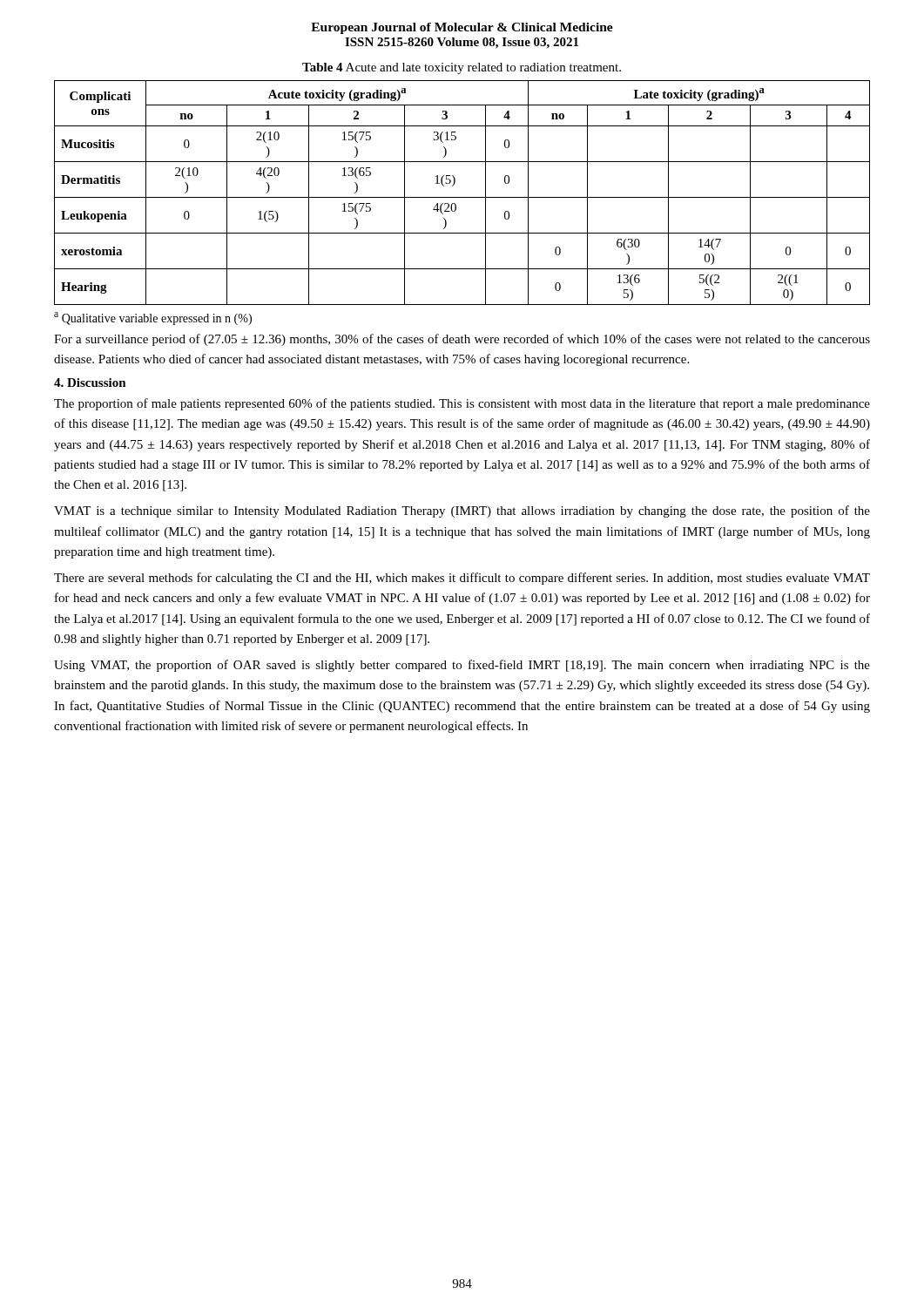
Task: Locate the element starting "There are several"
Action: pyautogui.click(x=462, y=608)
